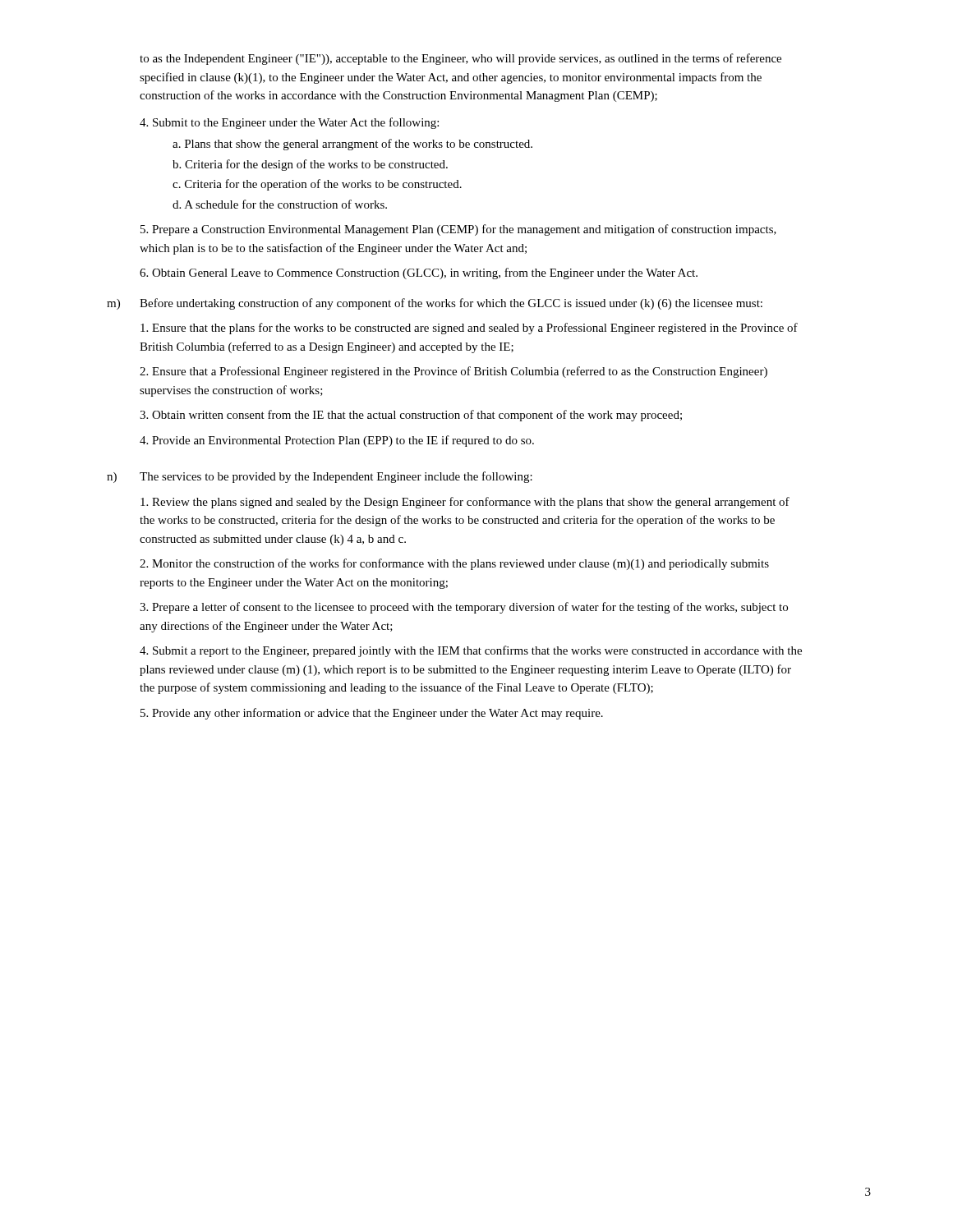Navigate to the block starting "m) Before undertaking construction of any"
Image resolution: width=953 pixels, height=1232 pixels.
click(x=456, y=375)
